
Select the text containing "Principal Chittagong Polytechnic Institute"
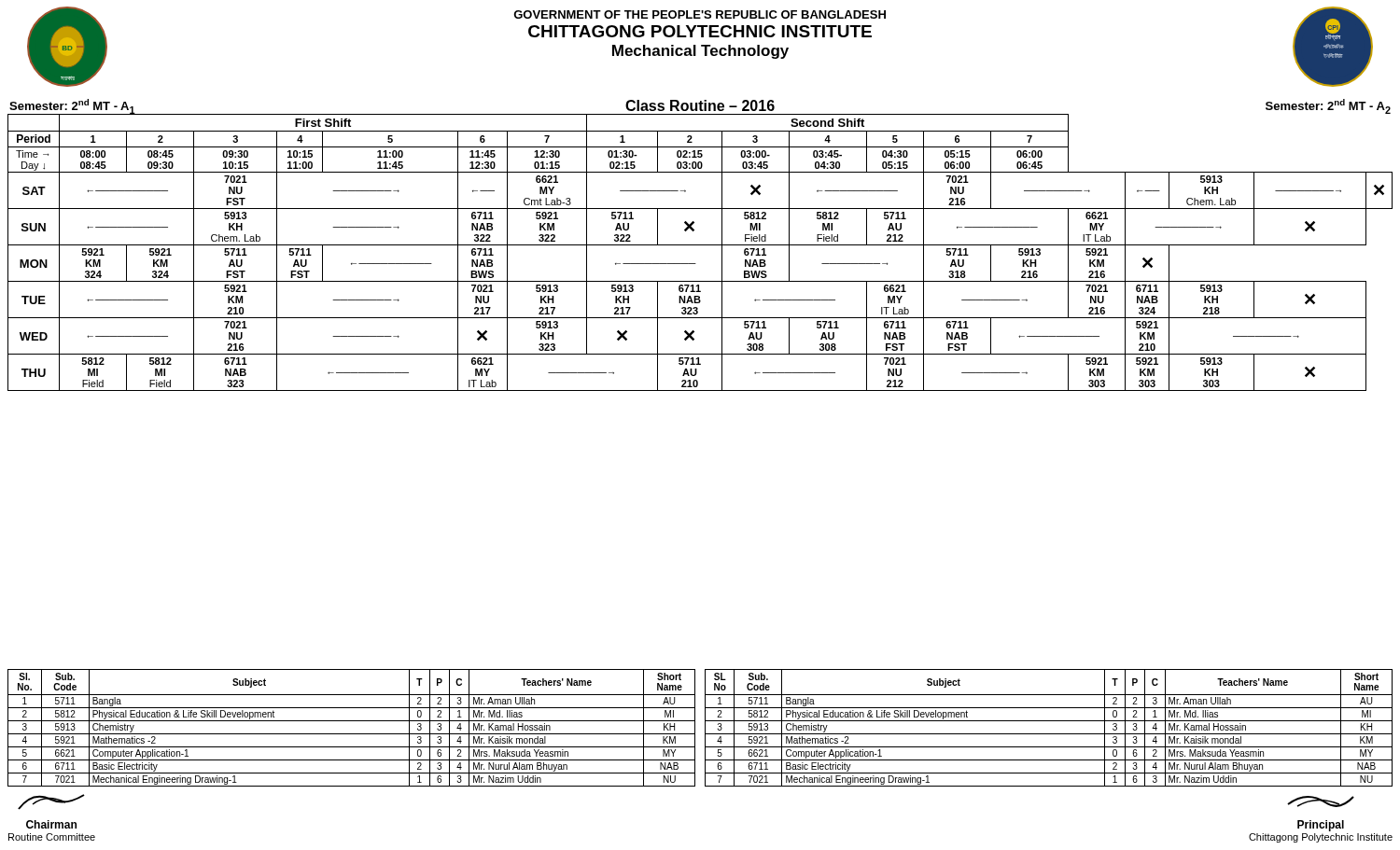click(1321, 814)
